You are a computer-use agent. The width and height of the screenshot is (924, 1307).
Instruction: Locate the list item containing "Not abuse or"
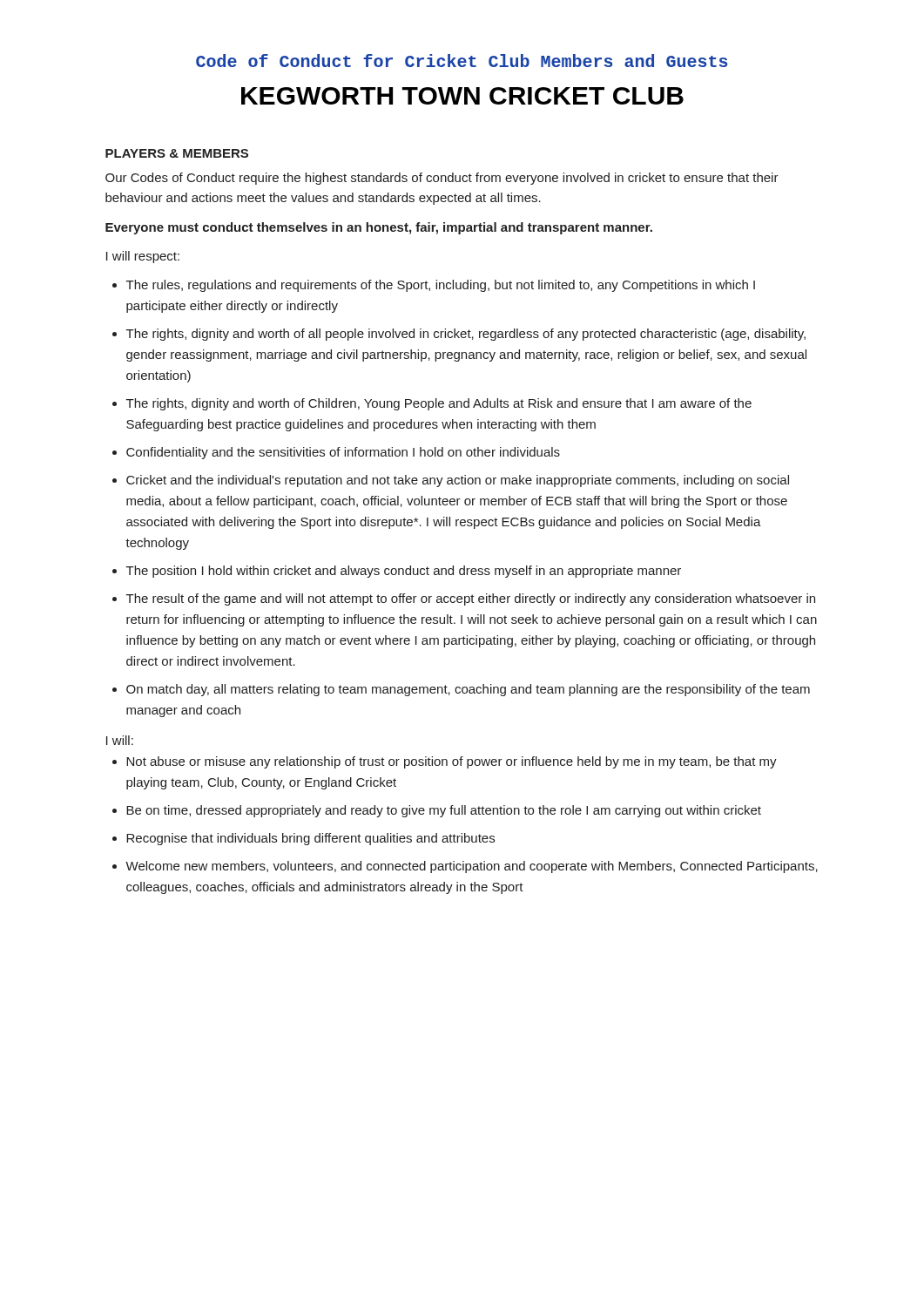pos(451,772)
